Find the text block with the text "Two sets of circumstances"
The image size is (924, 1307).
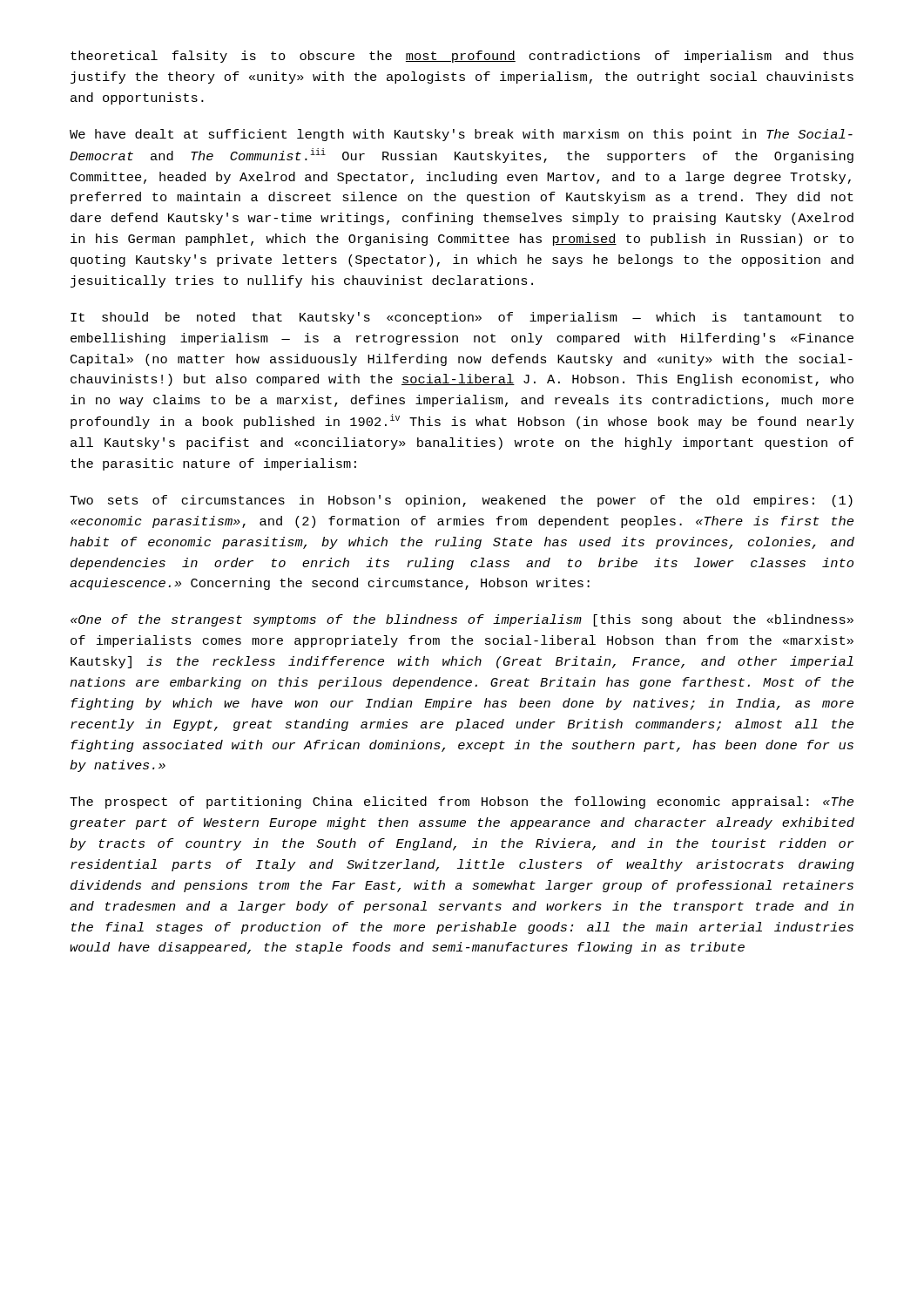[x=462, y=542]
